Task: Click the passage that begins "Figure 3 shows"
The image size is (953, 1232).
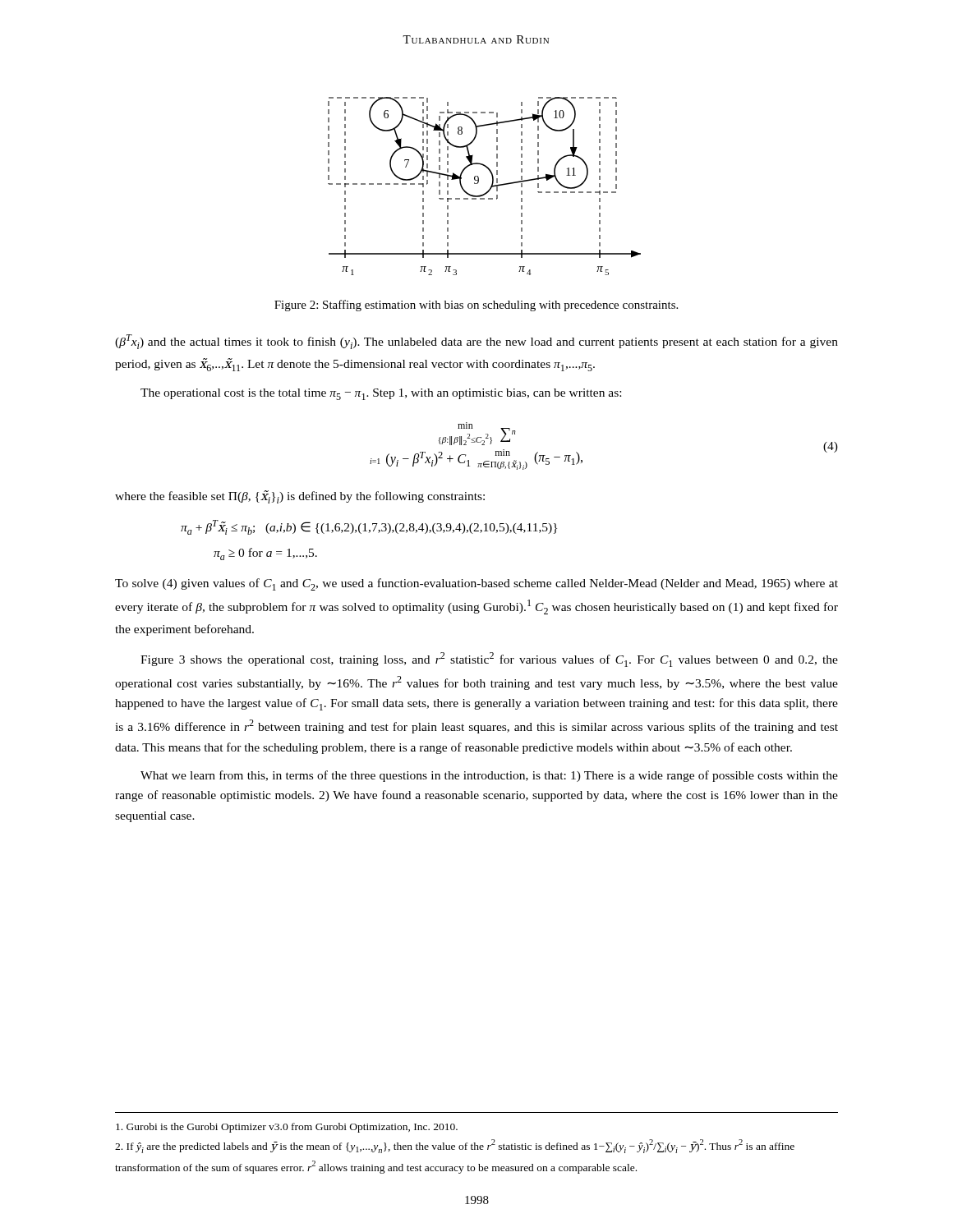Action: click(x=476, y=702)
